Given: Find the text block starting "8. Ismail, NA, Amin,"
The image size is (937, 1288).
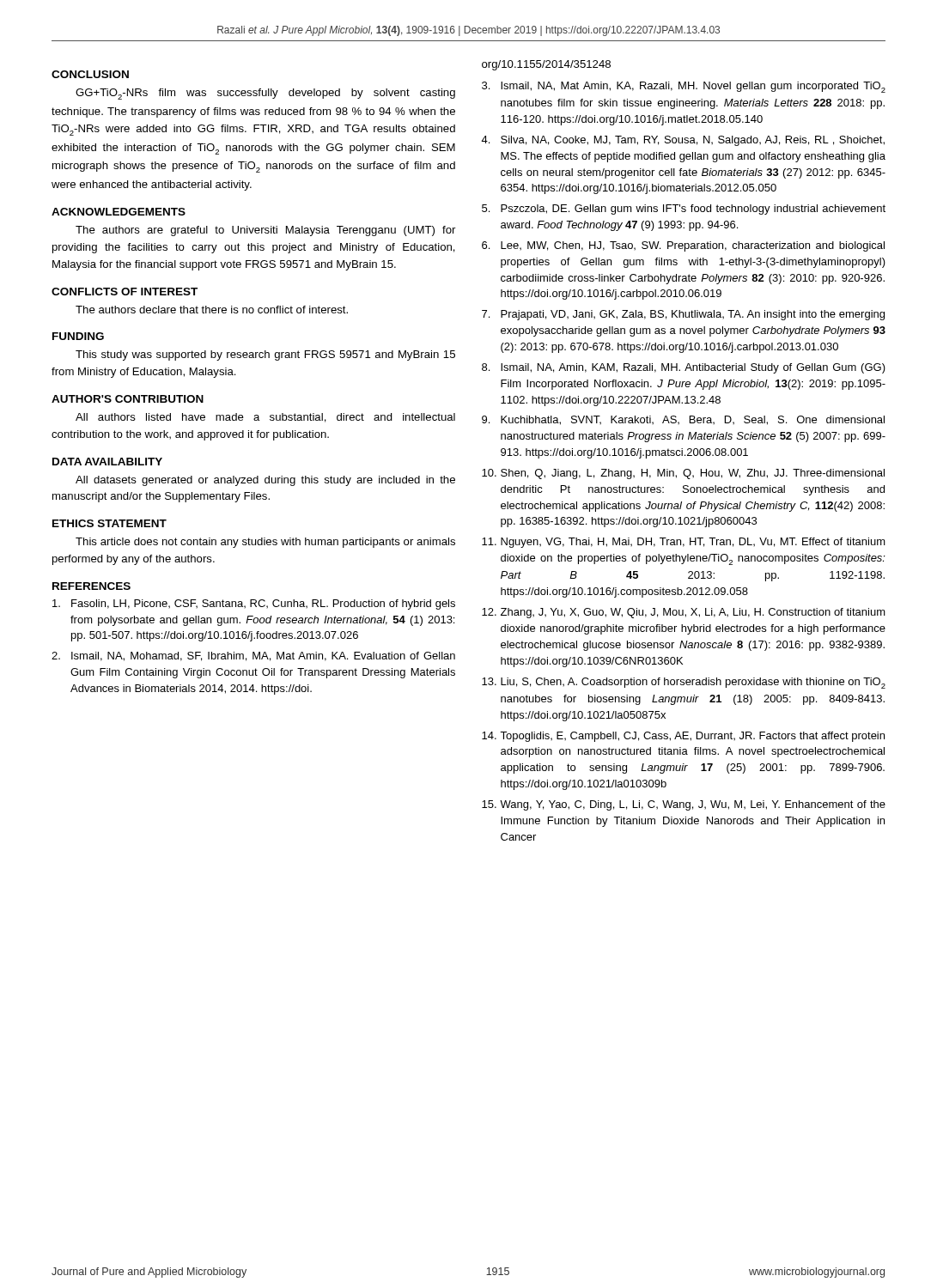Looking at the screenshot, I should pyautogui.click(x=683, y=384).
